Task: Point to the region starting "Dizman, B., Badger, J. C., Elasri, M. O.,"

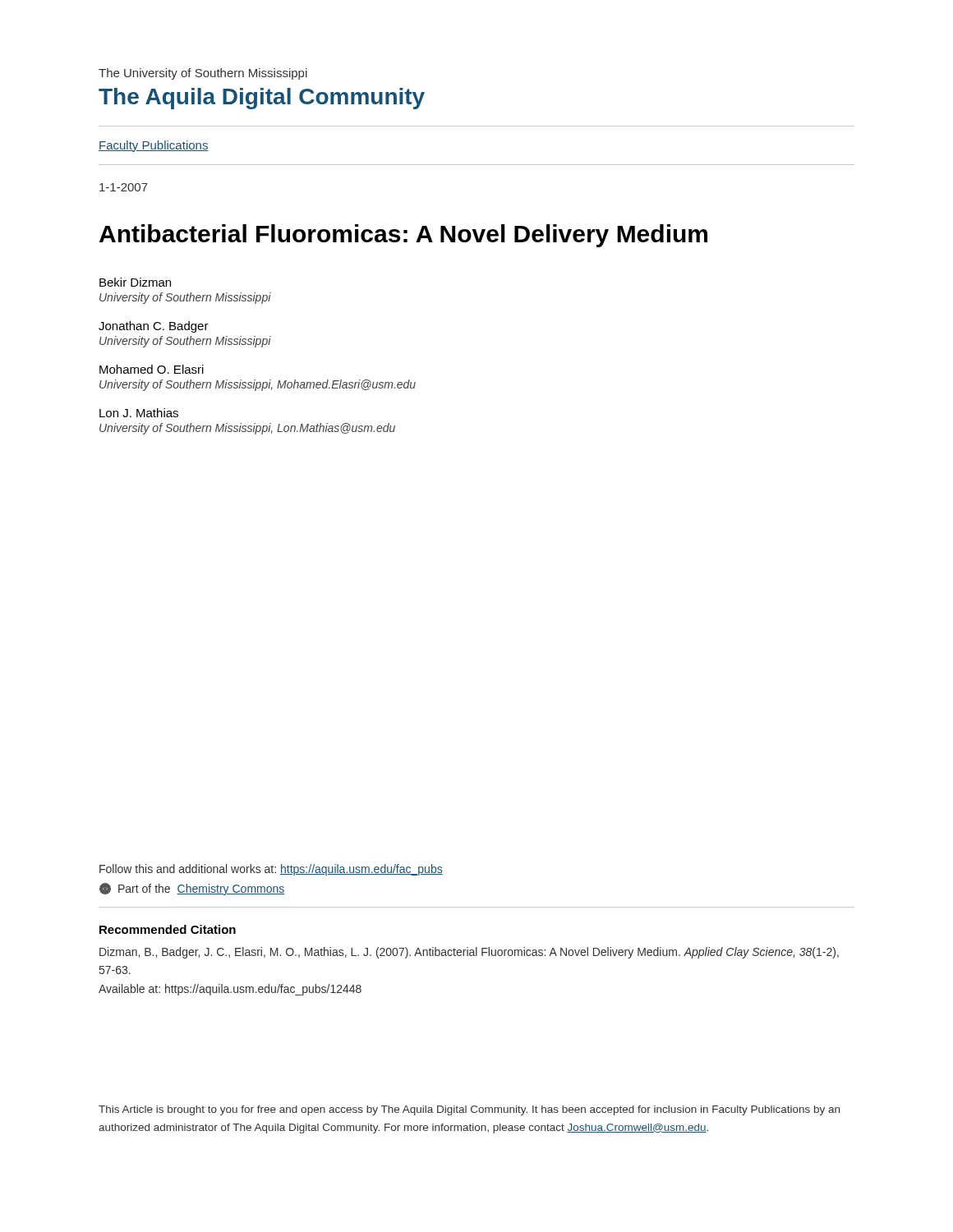Action: (469, 953)
